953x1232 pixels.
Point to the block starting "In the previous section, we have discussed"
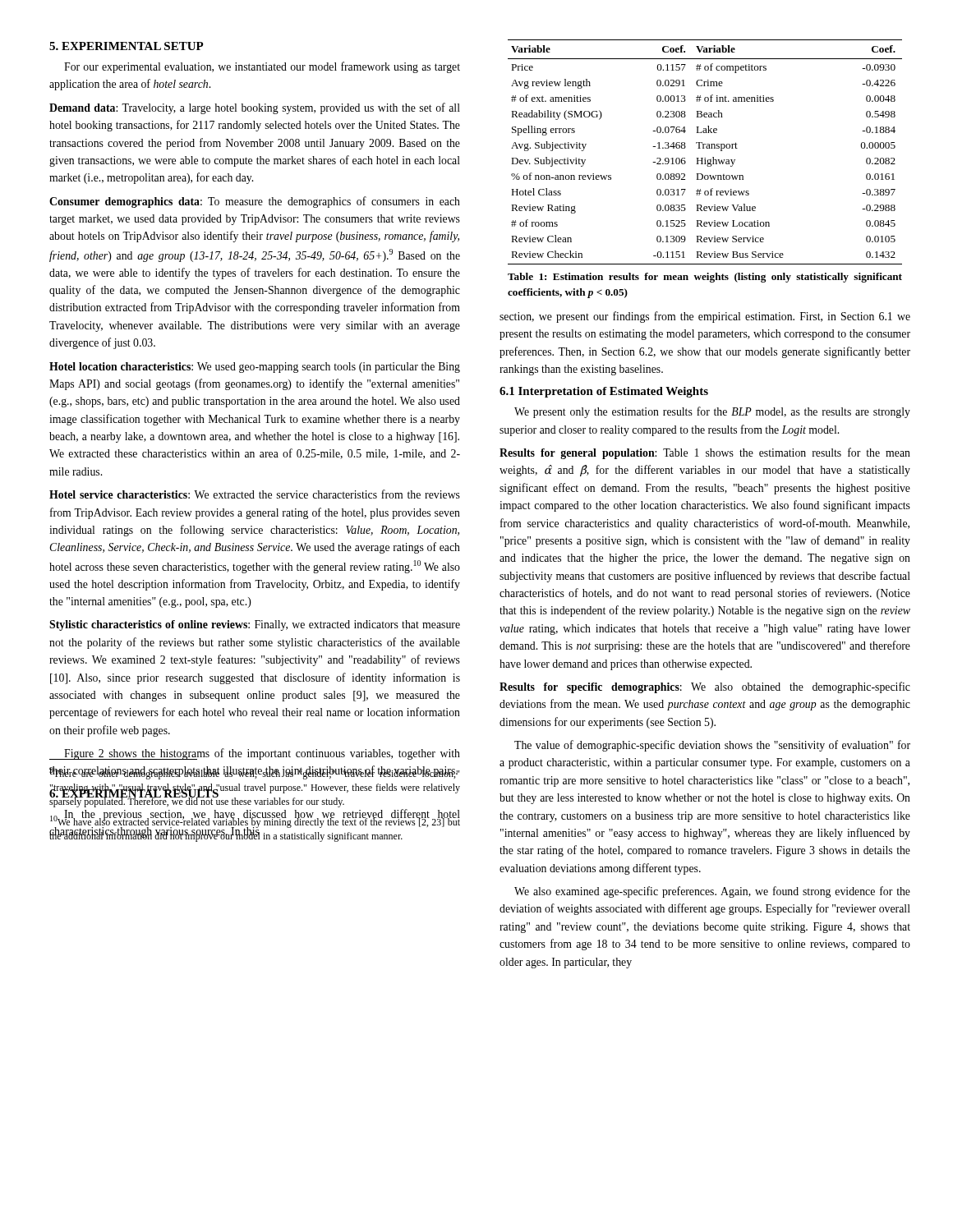pyautogui.click(x=255, y=823)
